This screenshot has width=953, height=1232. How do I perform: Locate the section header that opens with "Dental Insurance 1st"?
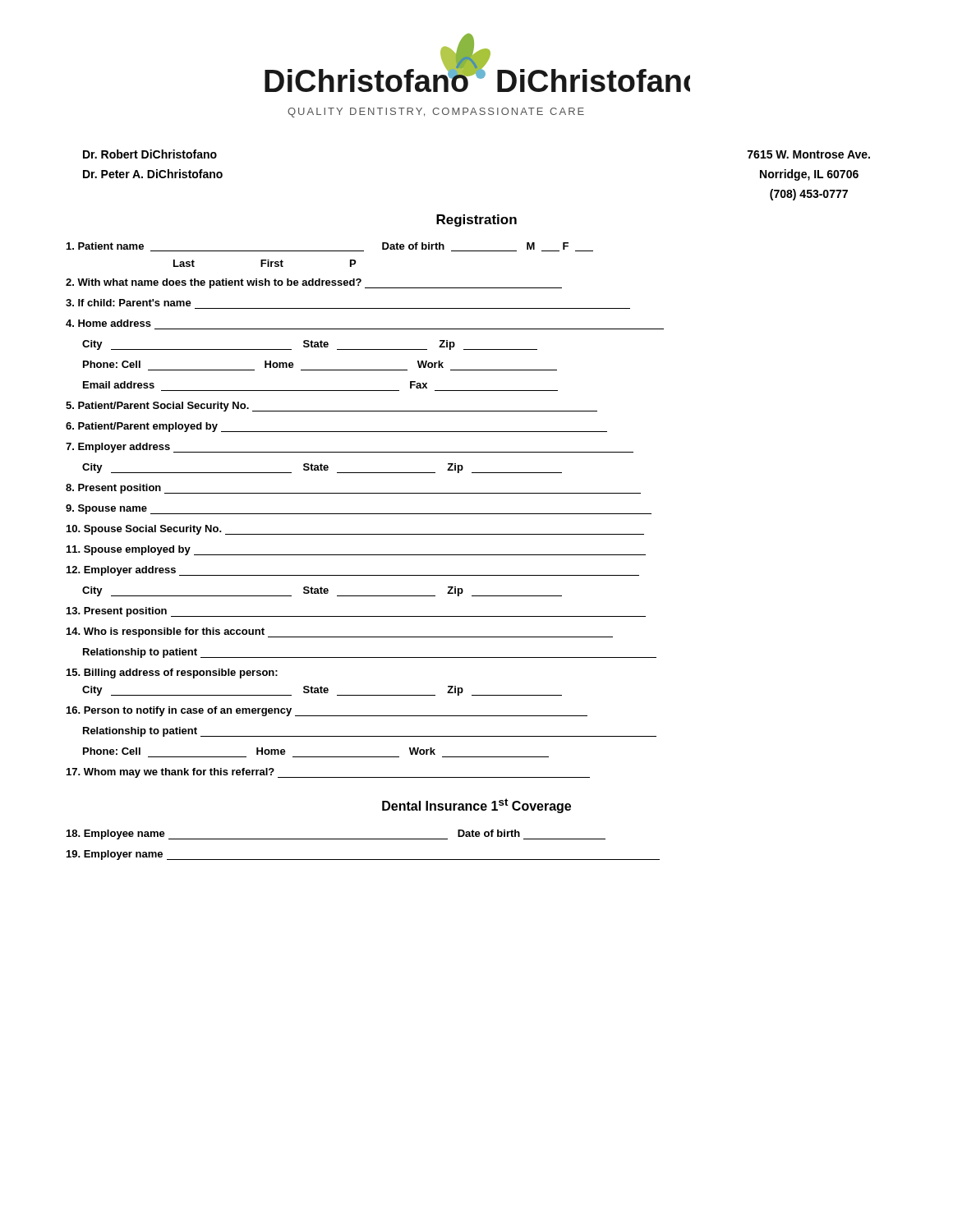point(476,805)
